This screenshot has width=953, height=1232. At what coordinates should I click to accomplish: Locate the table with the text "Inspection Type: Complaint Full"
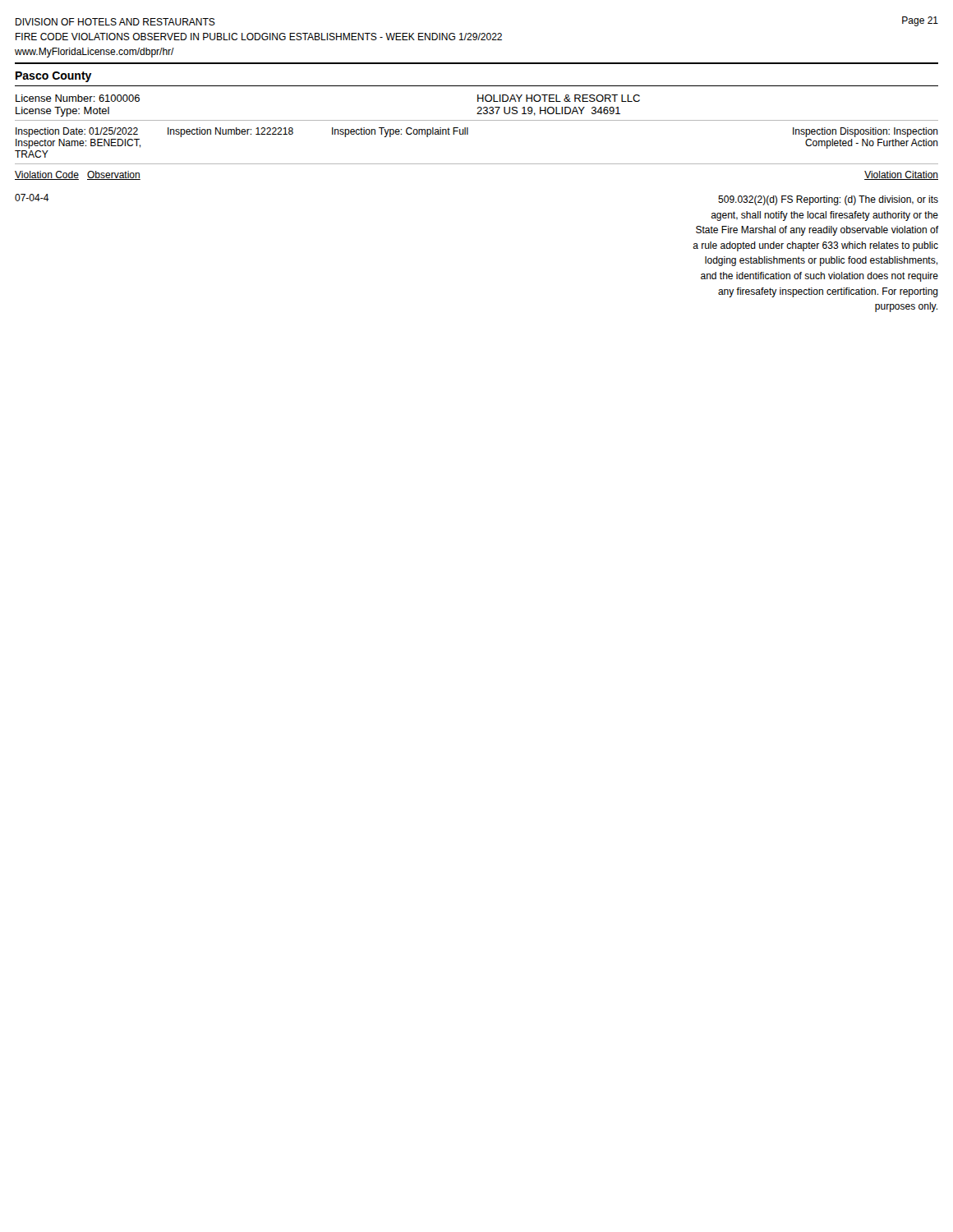tap(476, 145)
